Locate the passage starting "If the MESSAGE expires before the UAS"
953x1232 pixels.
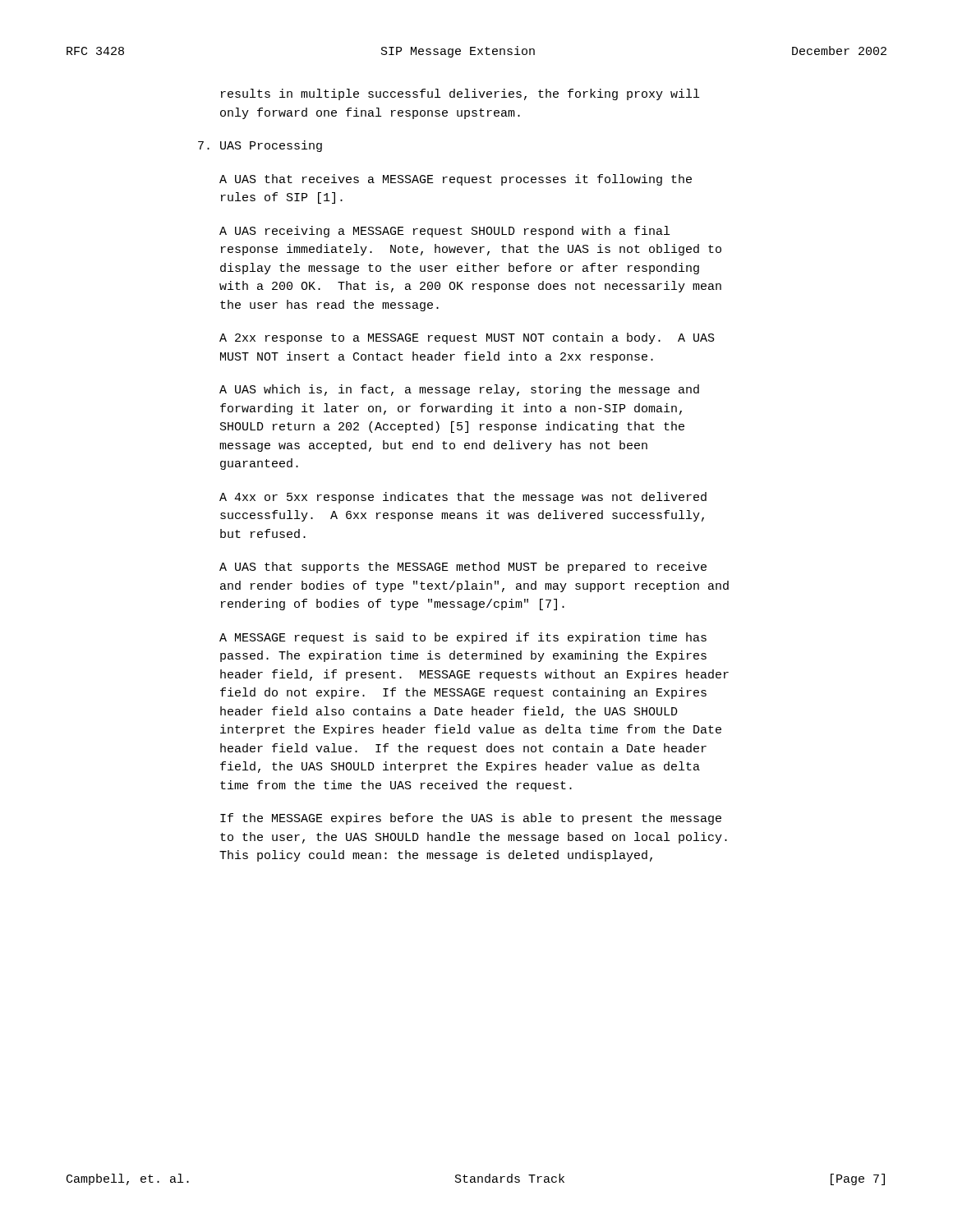tap(463, 838)
